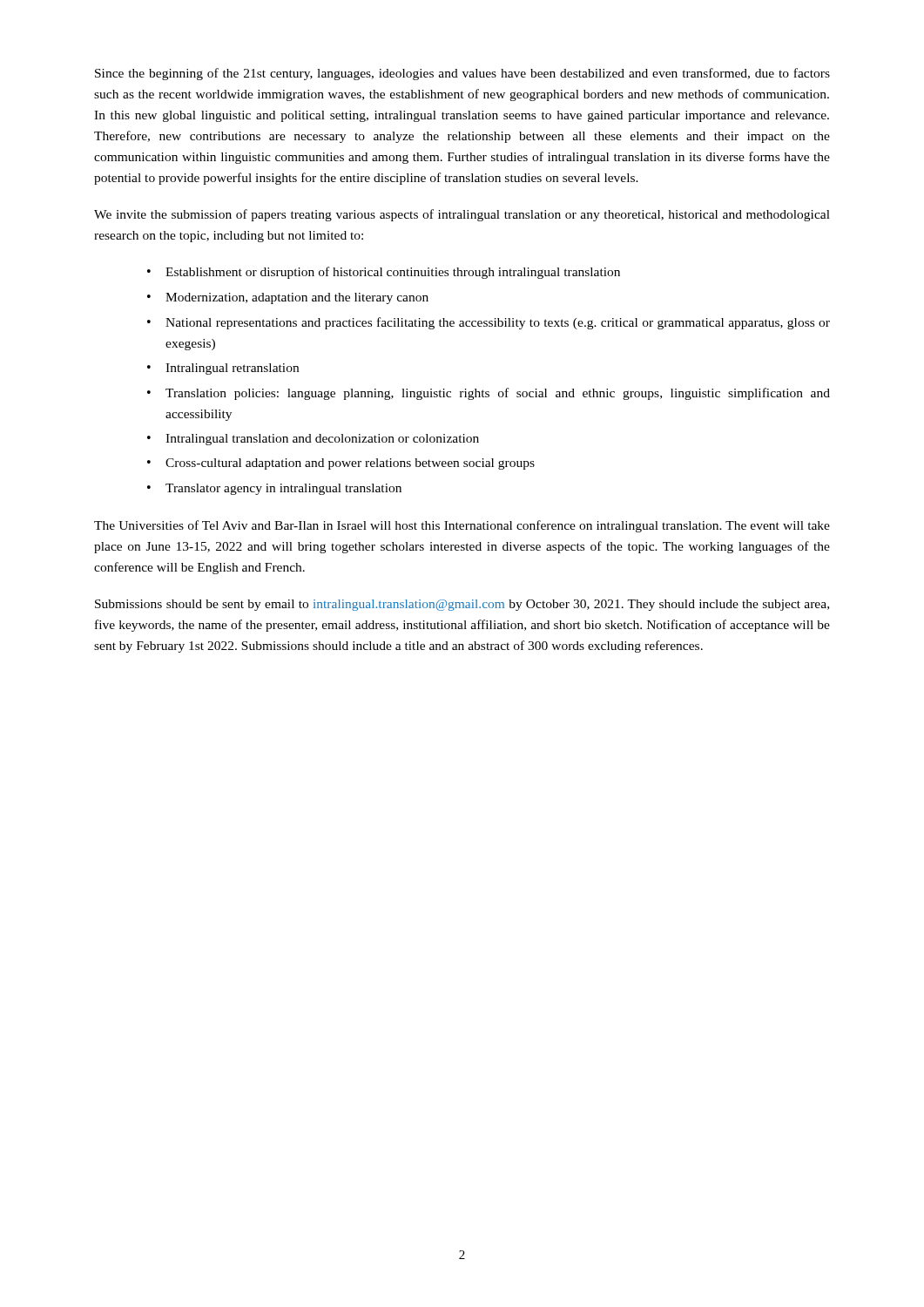The width and height of the screenshot is (924, 1307).
Task: Click on the passage starting "Since the beginning of the 21st"
Action: point(462,125)
